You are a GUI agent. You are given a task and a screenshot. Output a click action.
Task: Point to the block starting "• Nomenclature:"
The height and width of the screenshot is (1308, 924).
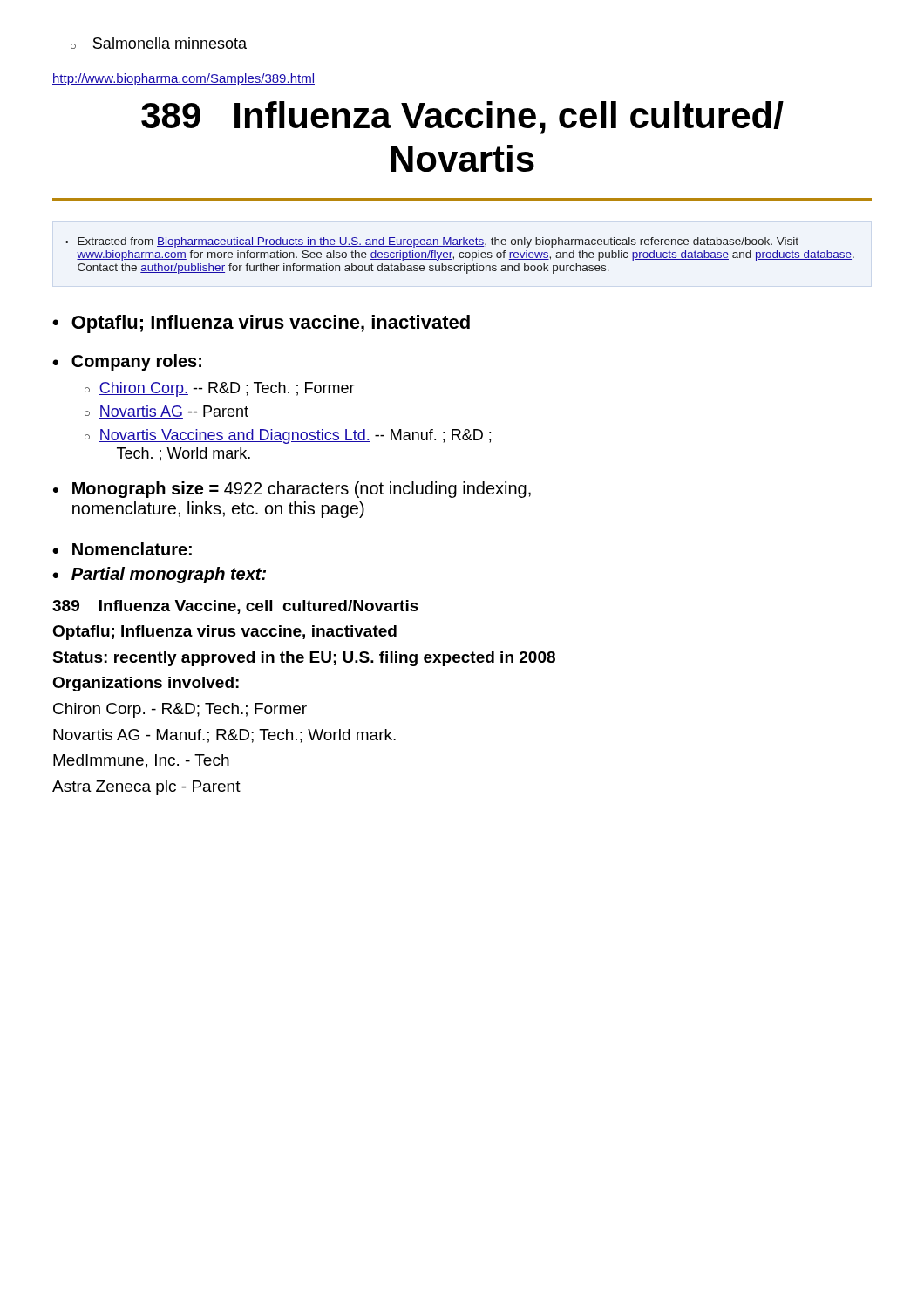click(x=123, y=550)
